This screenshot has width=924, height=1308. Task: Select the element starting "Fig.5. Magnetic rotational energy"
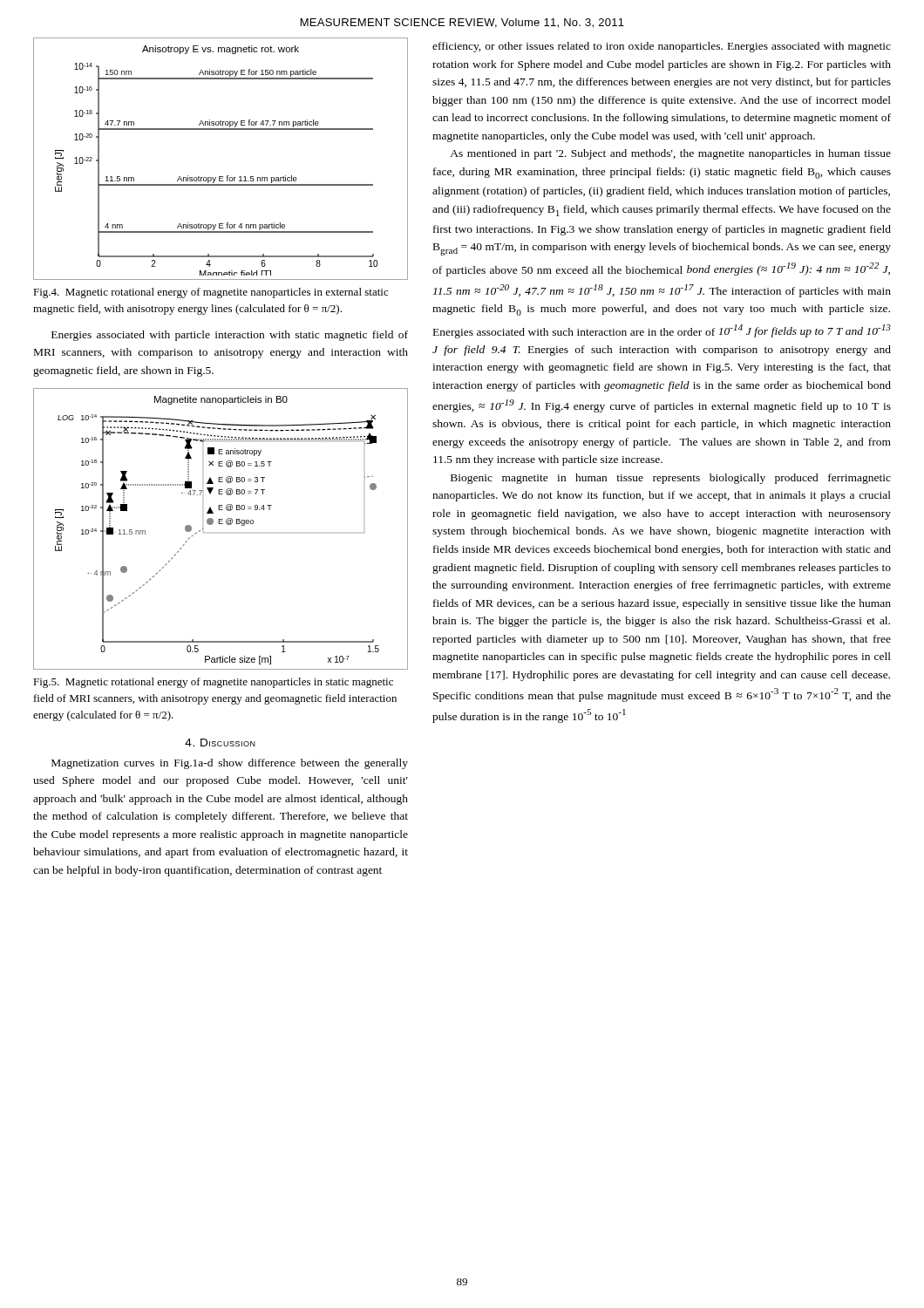pos(215,698)
